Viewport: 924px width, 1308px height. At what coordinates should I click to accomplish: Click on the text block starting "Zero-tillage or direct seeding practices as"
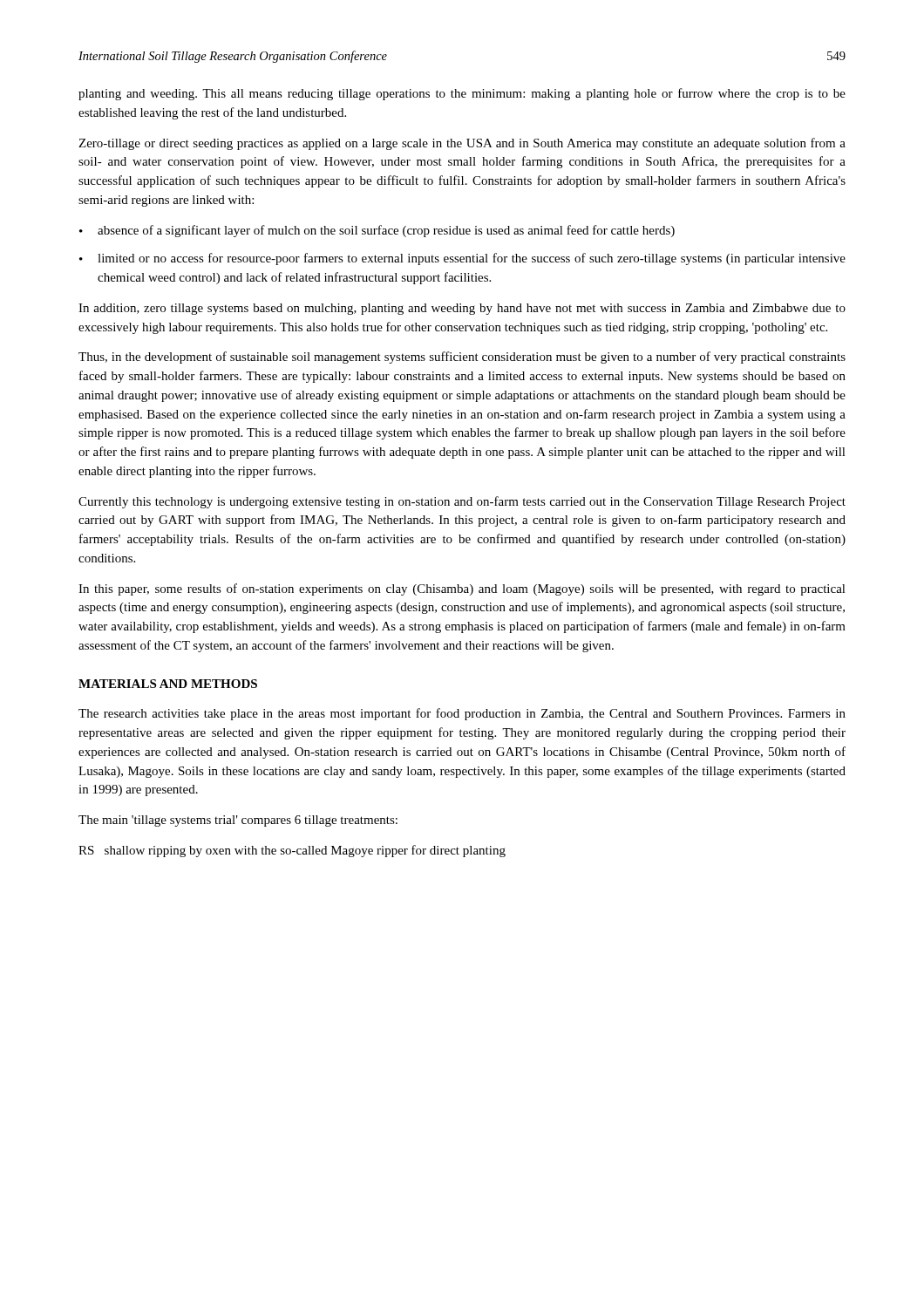pyautogui.click(x=462, y=172)
